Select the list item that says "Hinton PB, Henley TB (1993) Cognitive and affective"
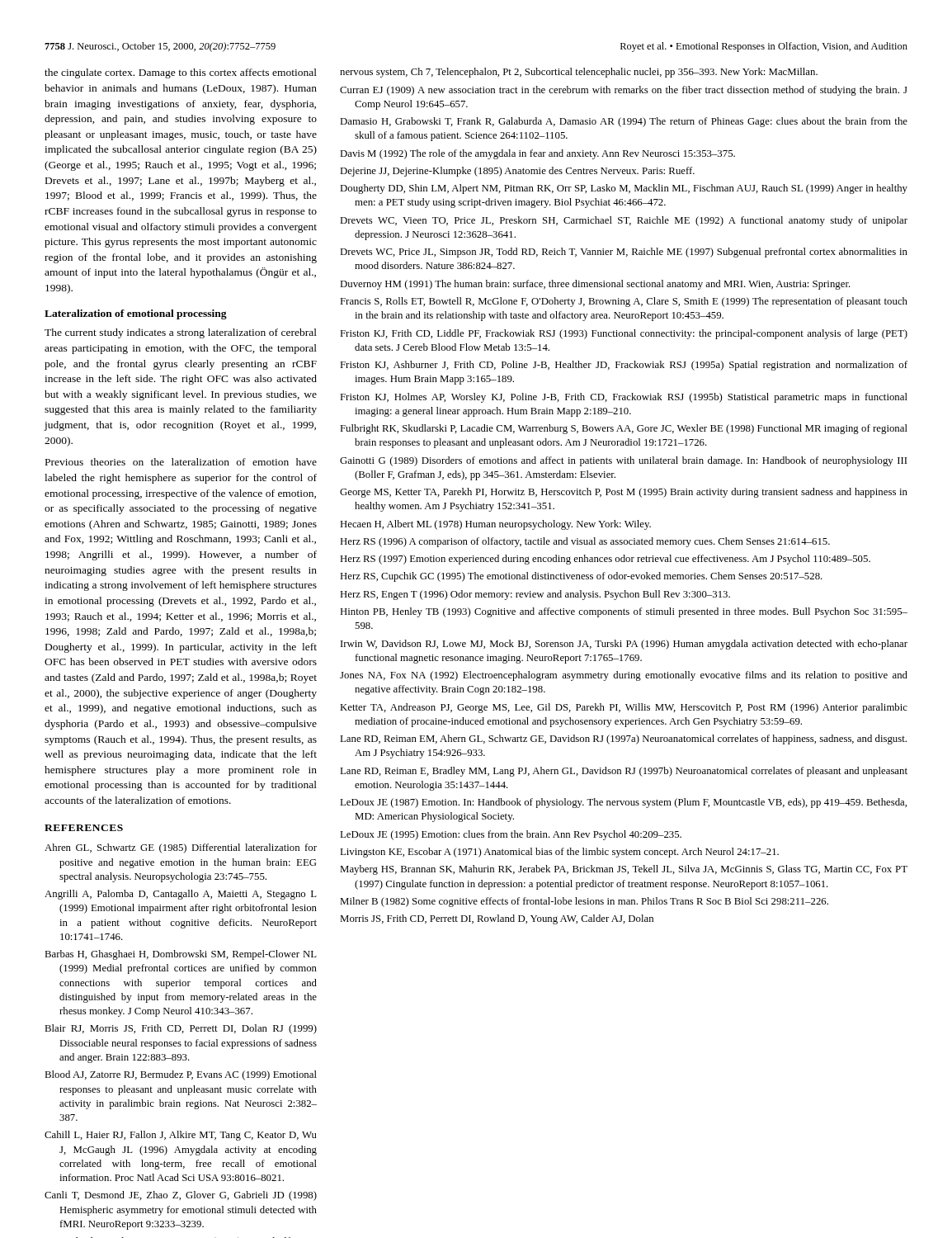The height and width of the screenshot is (1238, 952). click(624, 619)
